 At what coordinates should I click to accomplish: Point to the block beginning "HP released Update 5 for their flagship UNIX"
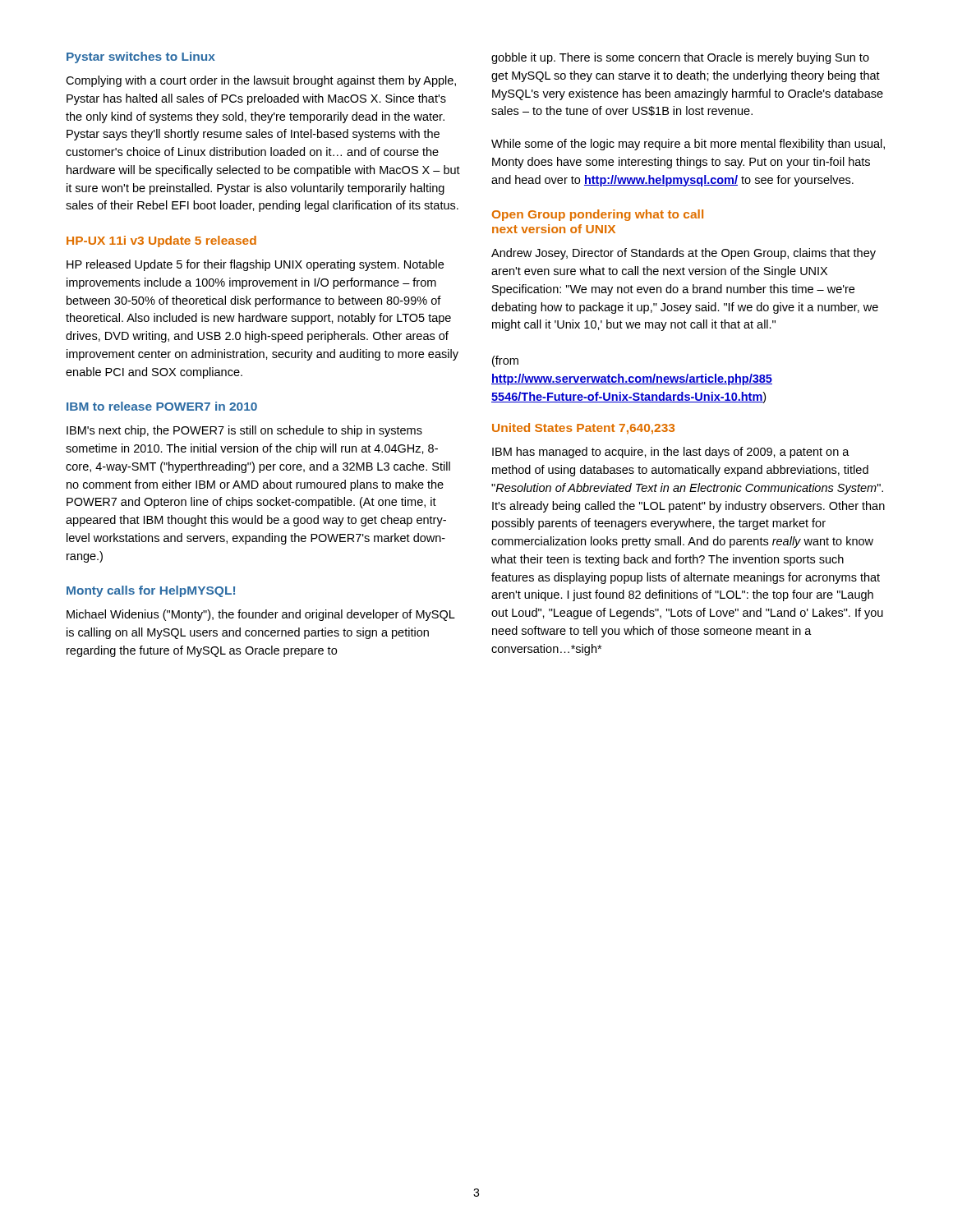(262, 318)
